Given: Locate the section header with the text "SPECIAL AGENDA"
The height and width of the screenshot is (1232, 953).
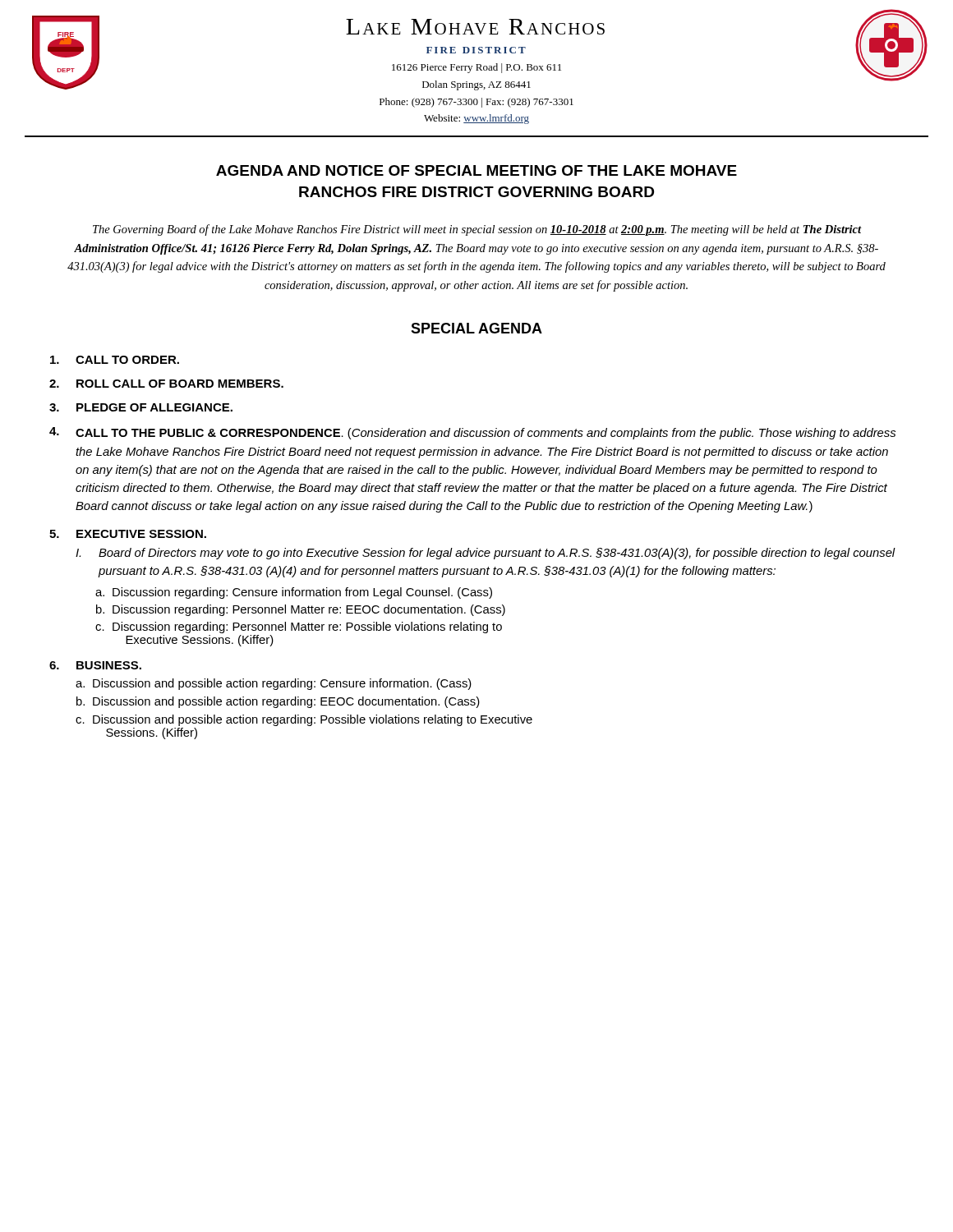Looking at the screenshot, I should [476, 329].
